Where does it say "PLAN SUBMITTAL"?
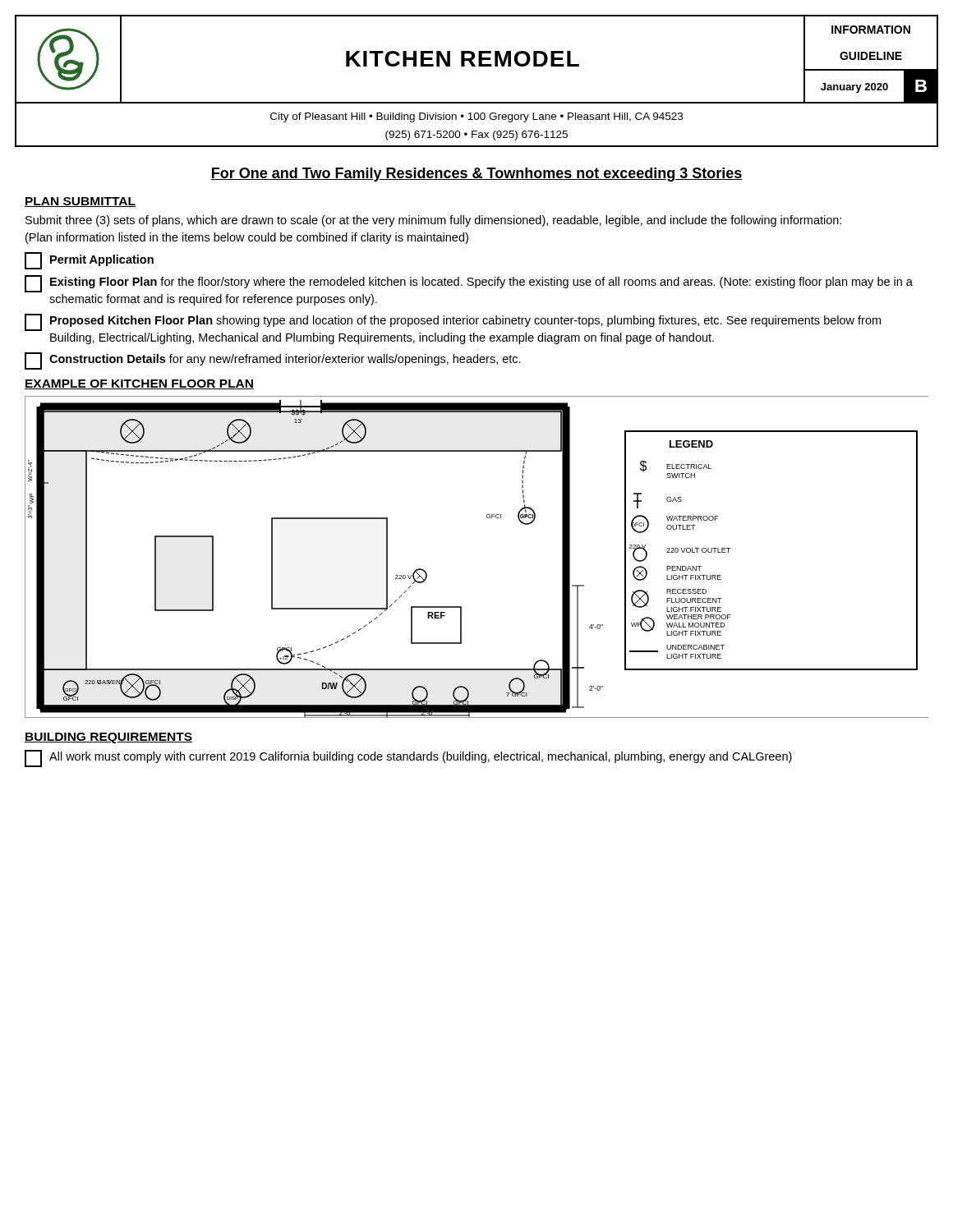The height and width of the screenshot is (1232, 953). (x=80, y=201)
